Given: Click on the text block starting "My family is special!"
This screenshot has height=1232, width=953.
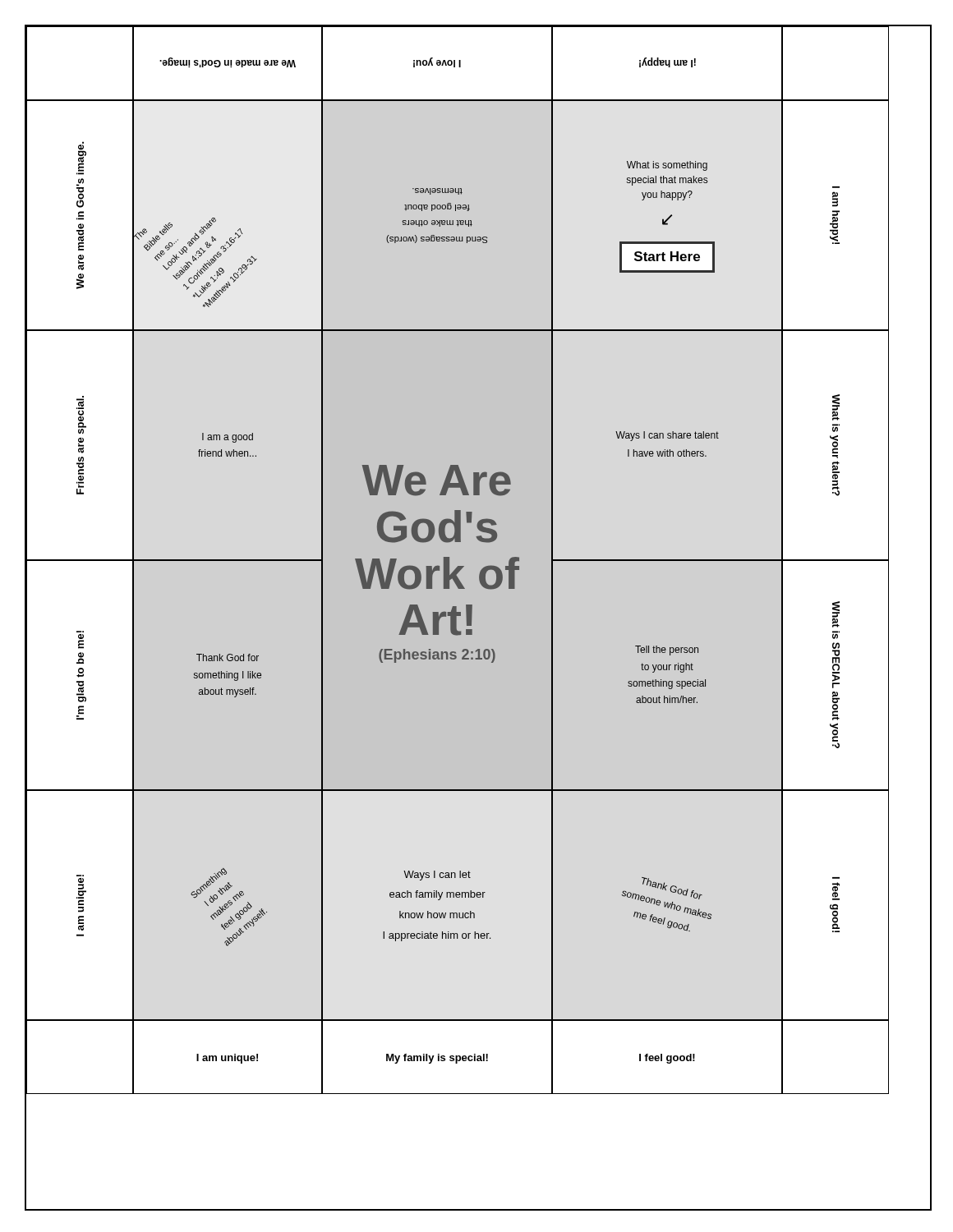Looking at the screenshot, I should pyautogui.click(x=437, y=1057).
